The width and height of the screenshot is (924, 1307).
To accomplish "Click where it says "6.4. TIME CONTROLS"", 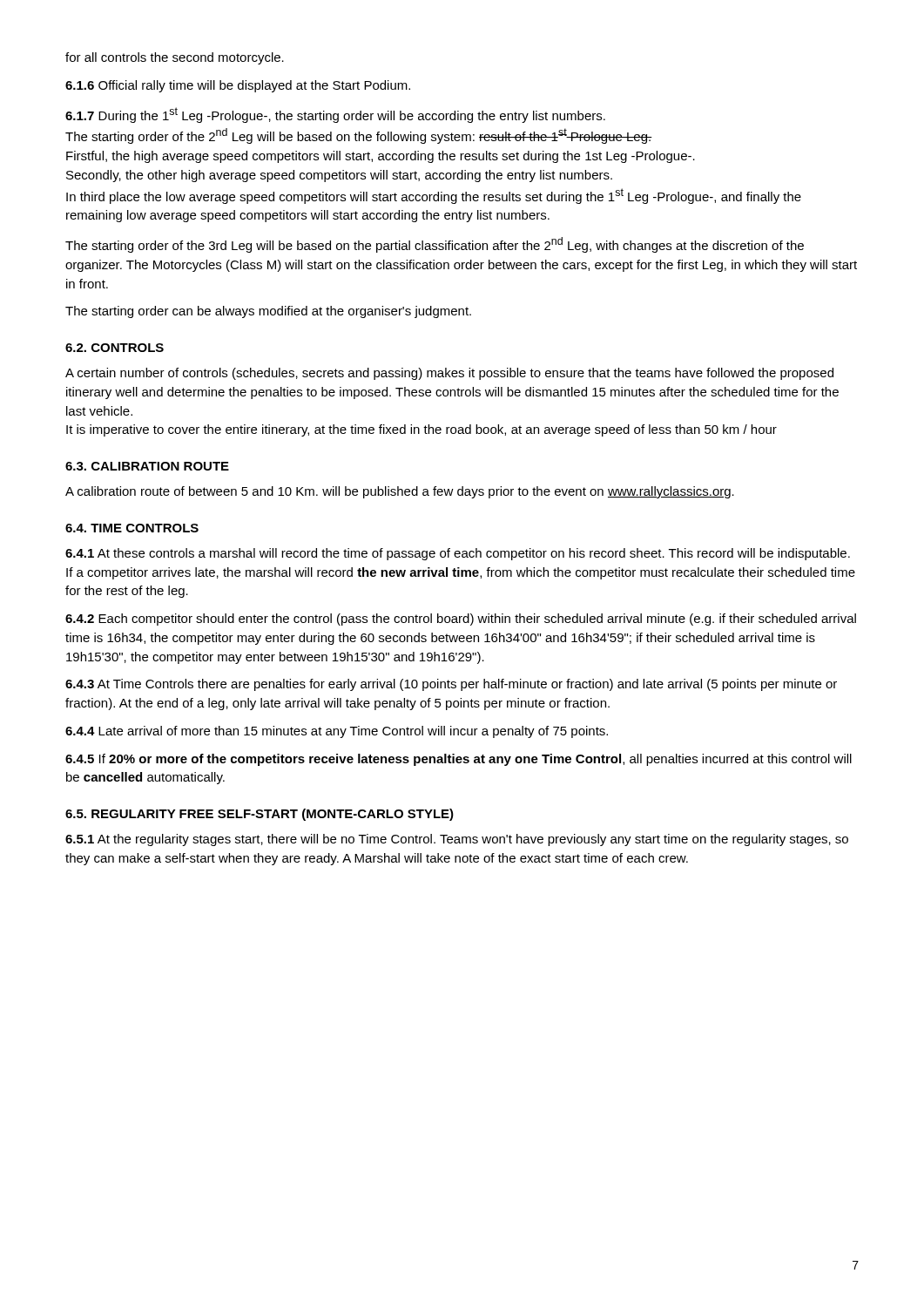I will [132, 527].
